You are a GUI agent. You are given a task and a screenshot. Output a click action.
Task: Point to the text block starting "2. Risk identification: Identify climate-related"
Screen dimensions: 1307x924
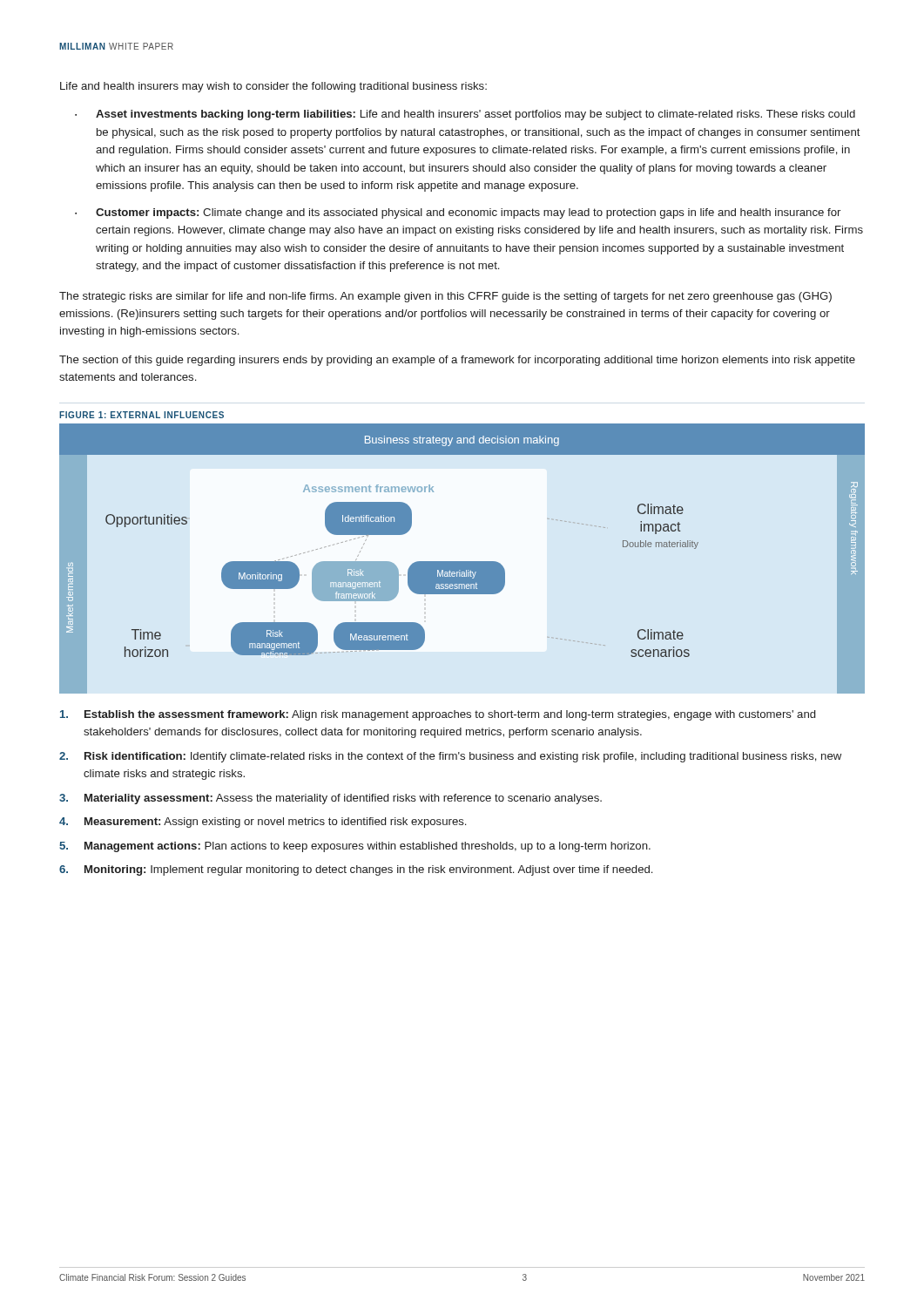coord(462,765)
